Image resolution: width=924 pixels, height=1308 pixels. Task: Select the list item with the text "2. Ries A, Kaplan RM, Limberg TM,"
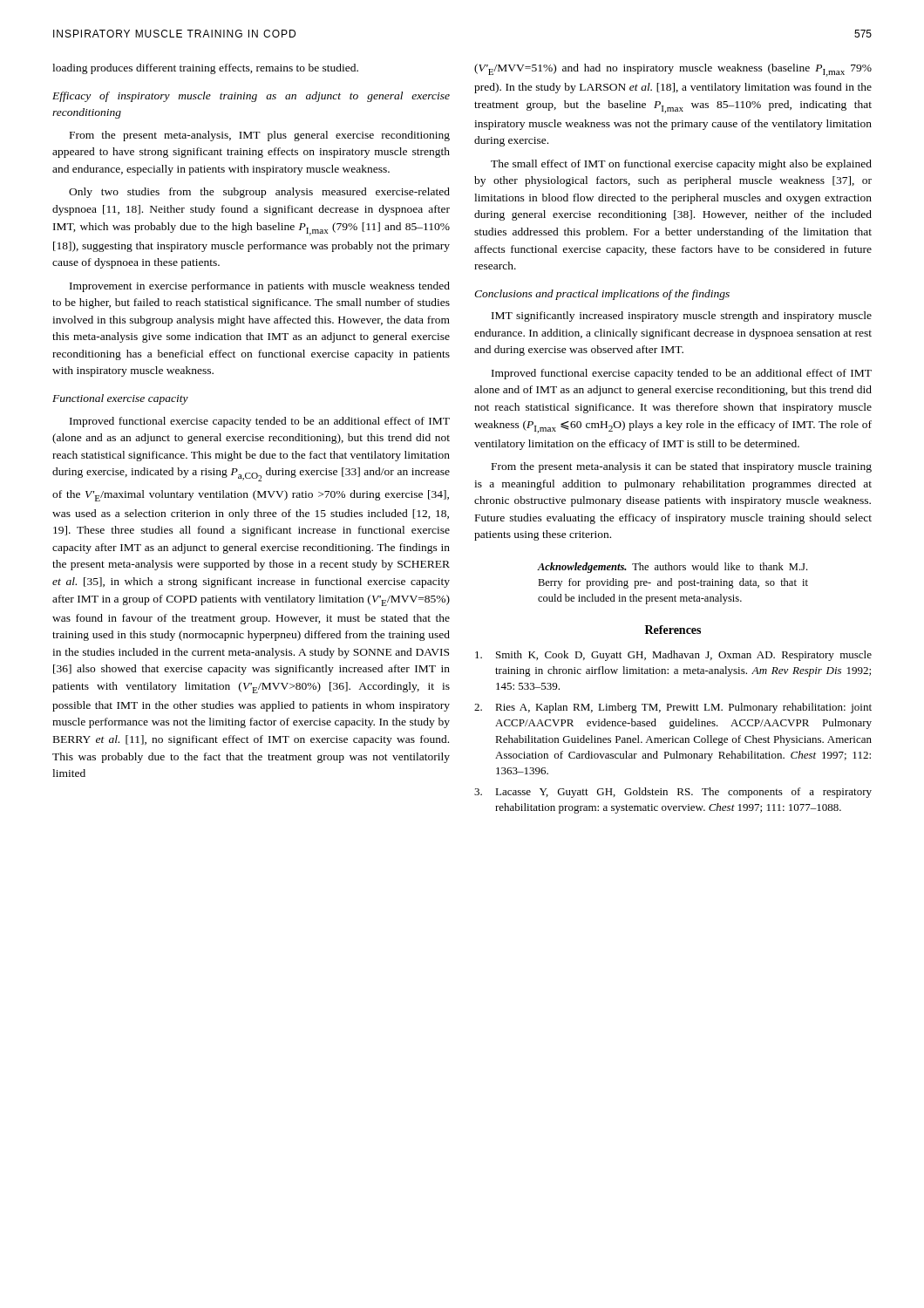pyautogui.click(x=673, y=739)
